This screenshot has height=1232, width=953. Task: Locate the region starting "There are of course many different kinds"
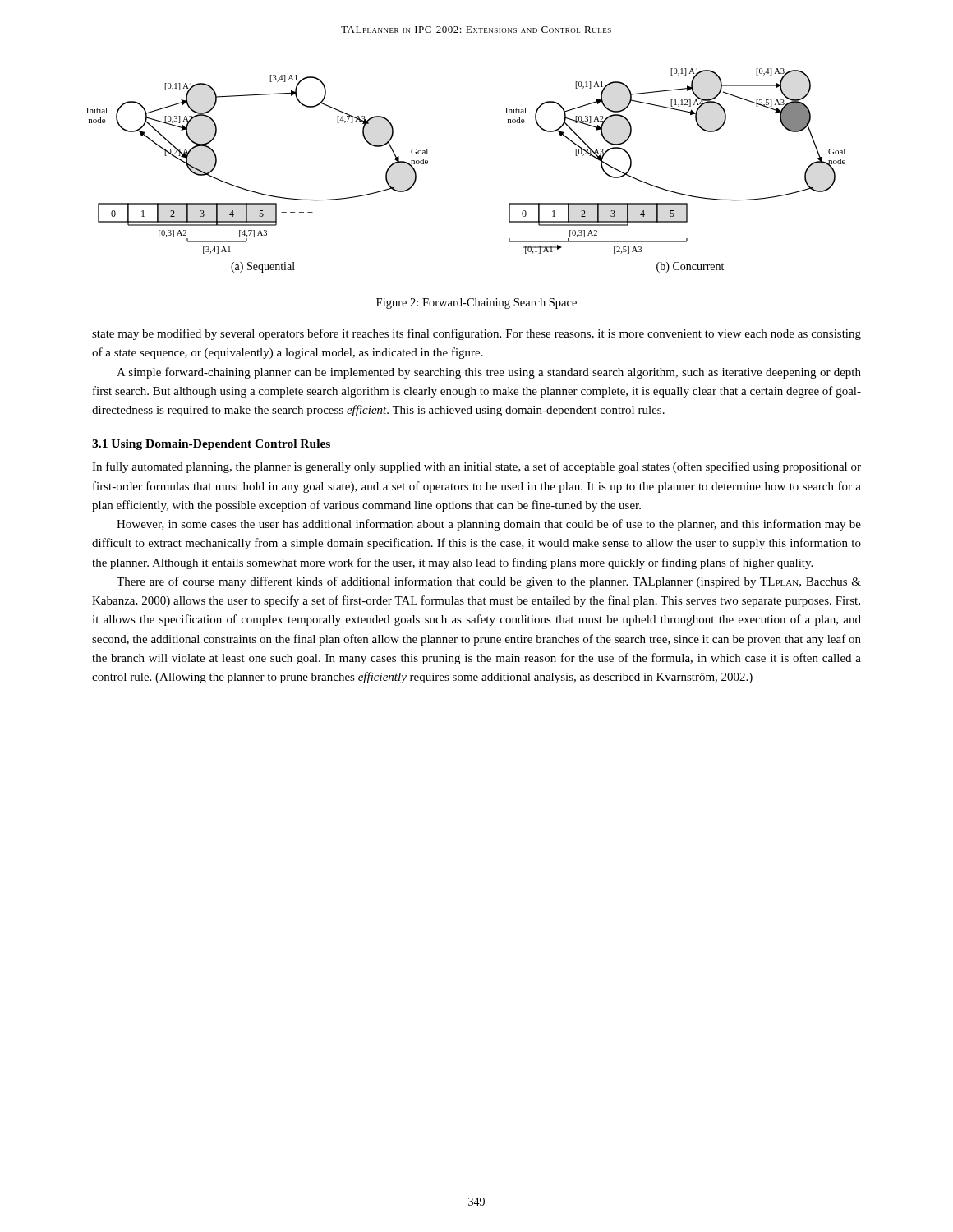point(476,629)
